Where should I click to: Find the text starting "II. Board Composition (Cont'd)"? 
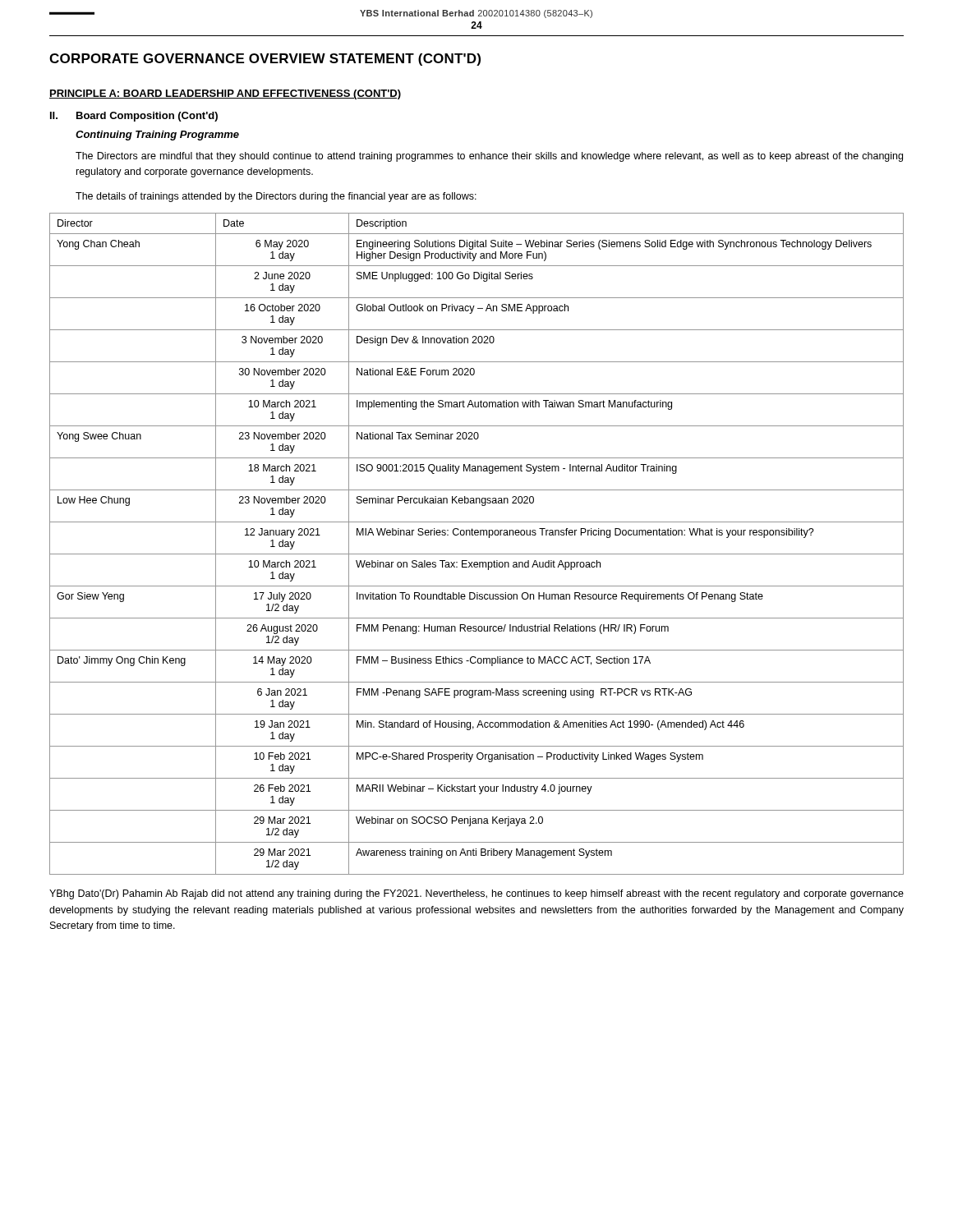pyautogui.click(x=134, y=115)
